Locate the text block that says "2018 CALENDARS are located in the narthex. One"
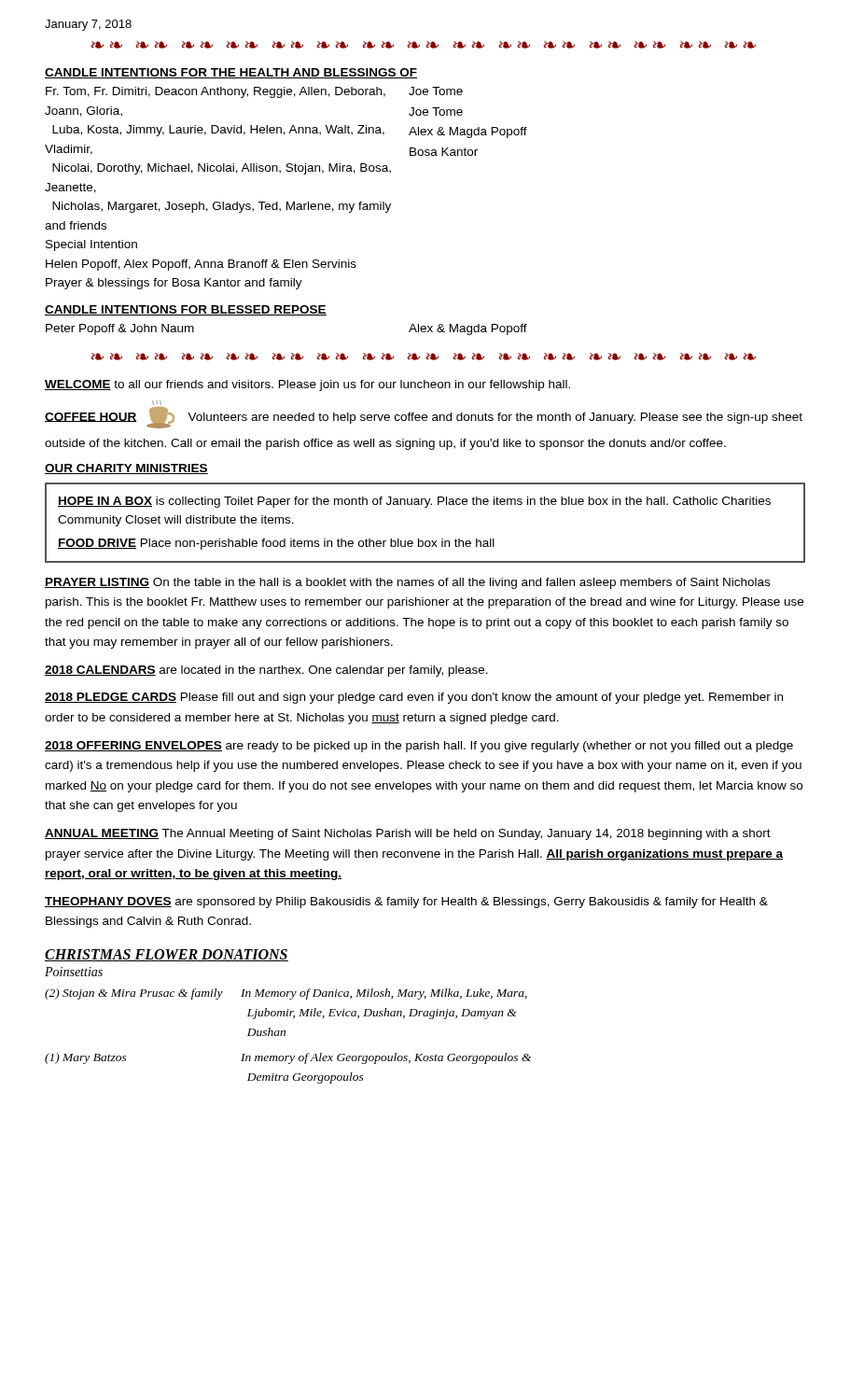850x1400 pixels. point(267,670)
